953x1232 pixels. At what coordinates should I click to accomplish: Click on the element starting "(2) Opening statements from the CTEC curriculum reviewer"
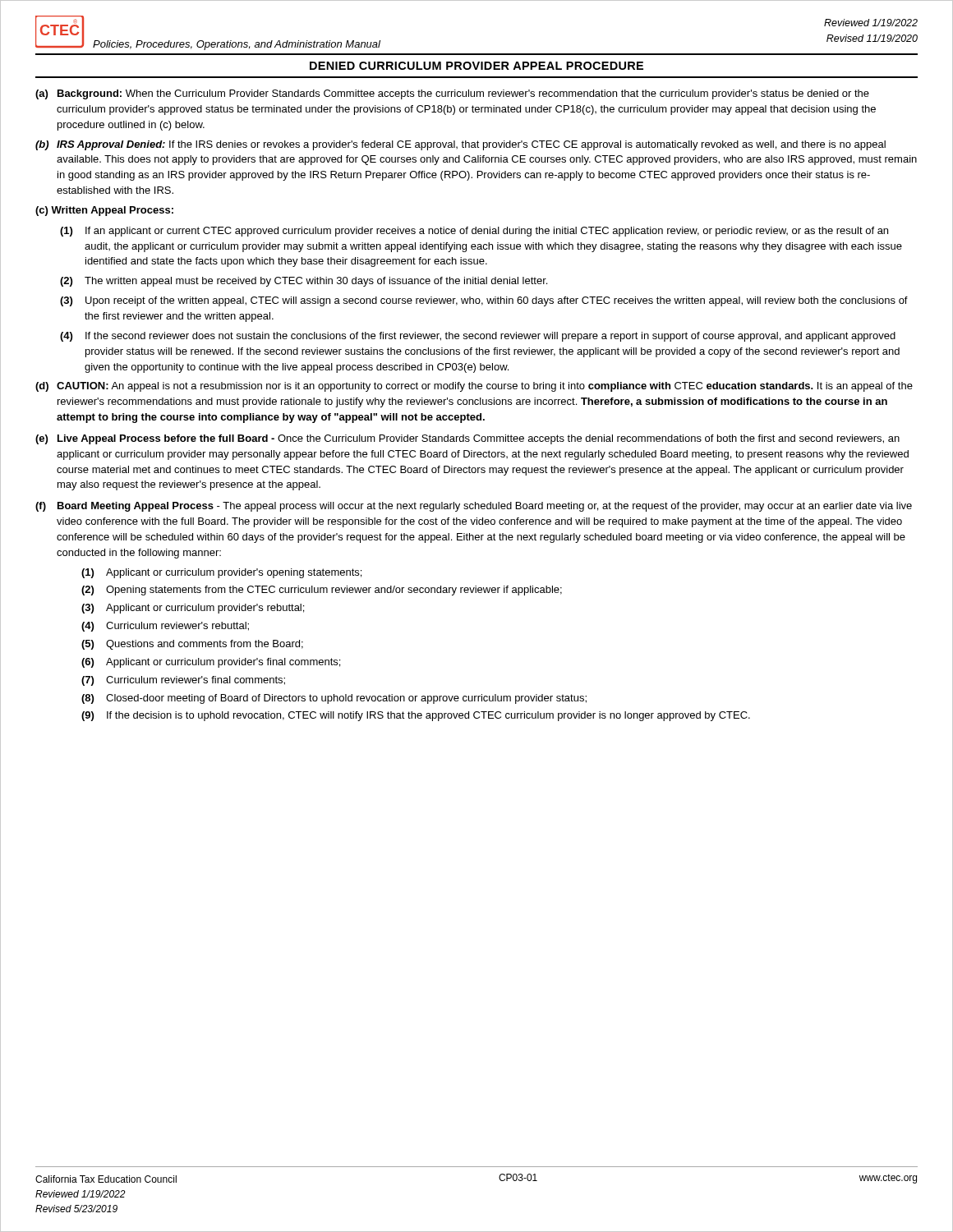(322, 590)
